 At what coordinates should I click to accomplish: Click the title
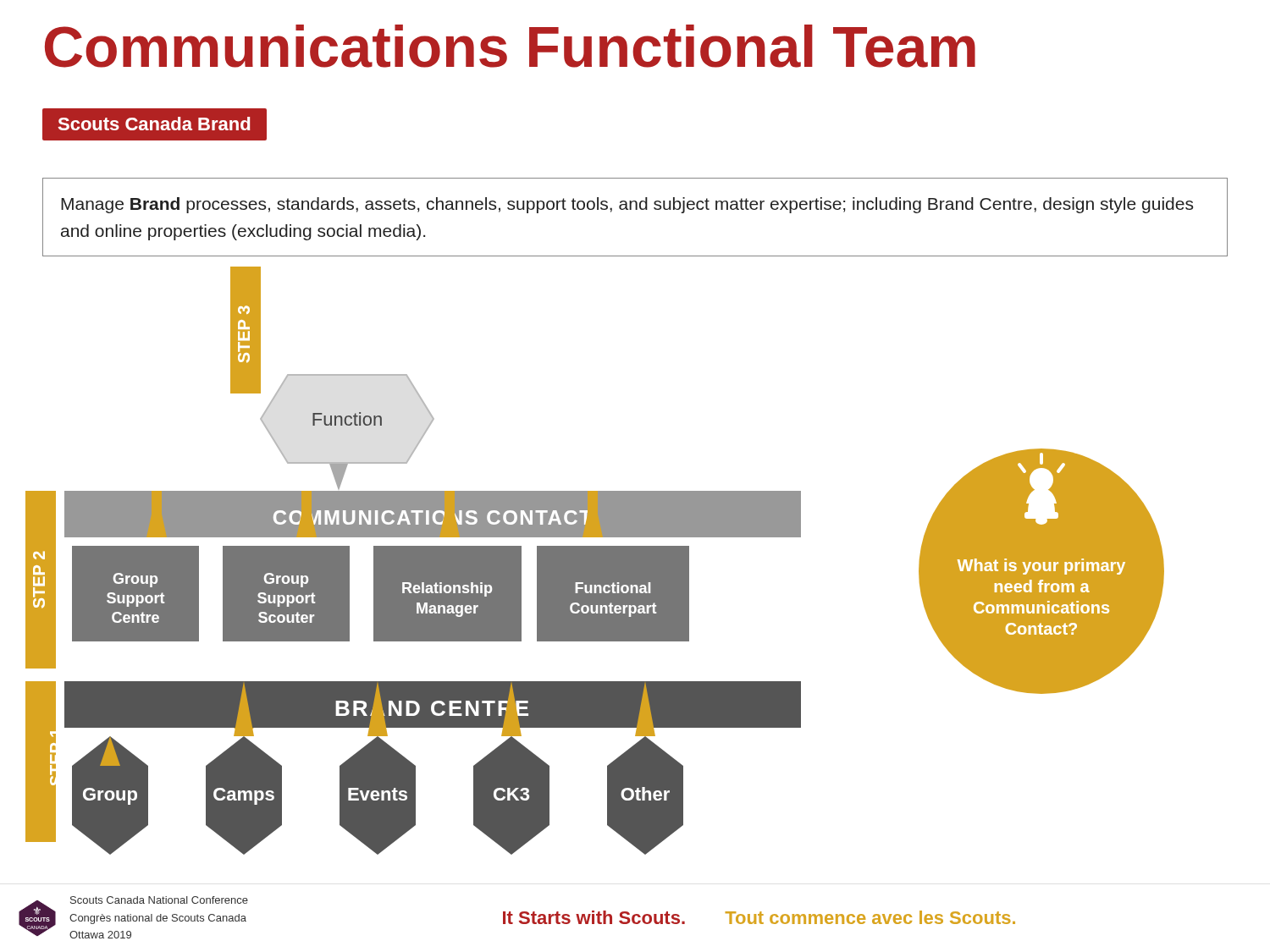click(635, 47)
